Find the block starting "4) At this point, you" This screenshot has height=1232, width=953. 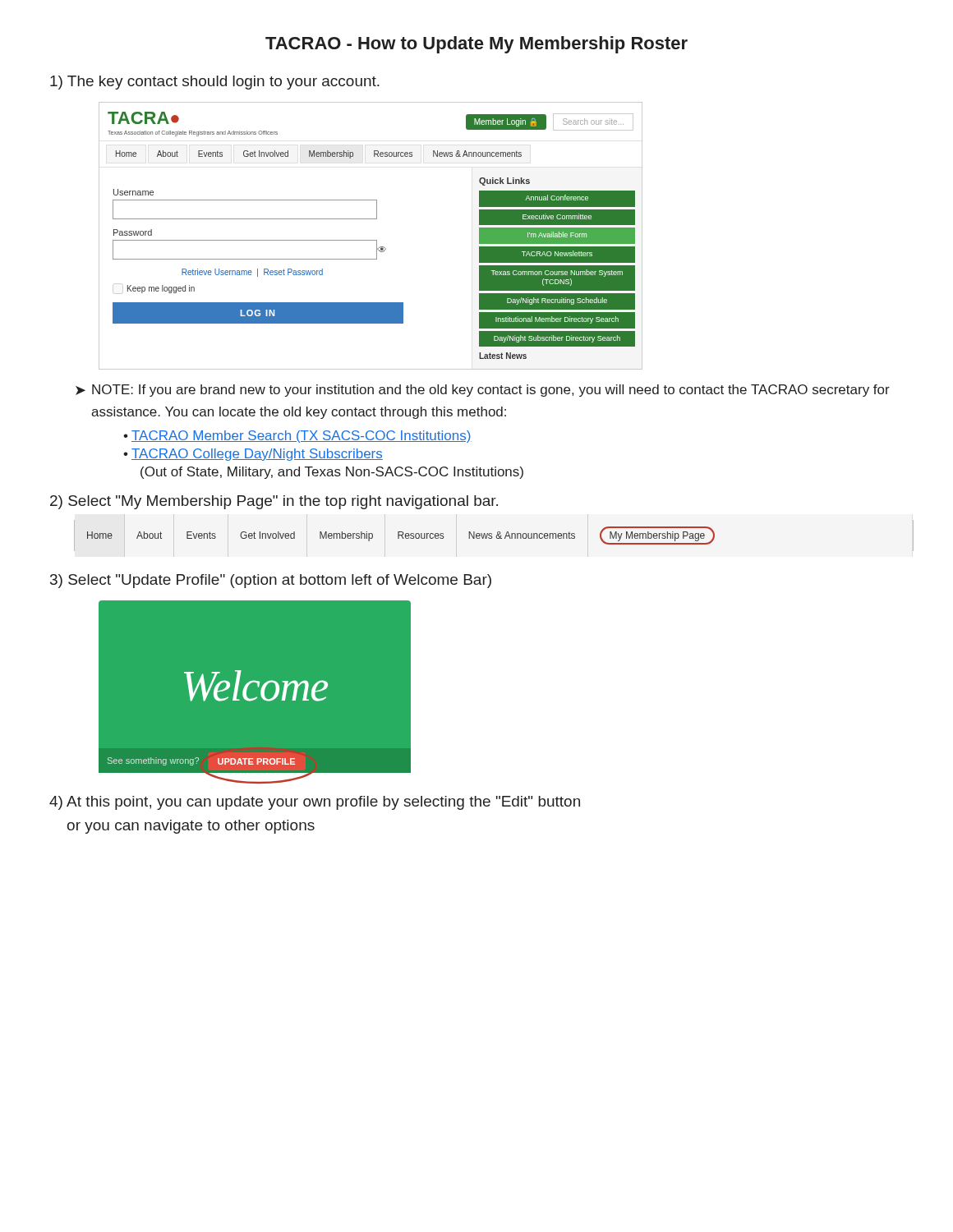pos(315,813)
